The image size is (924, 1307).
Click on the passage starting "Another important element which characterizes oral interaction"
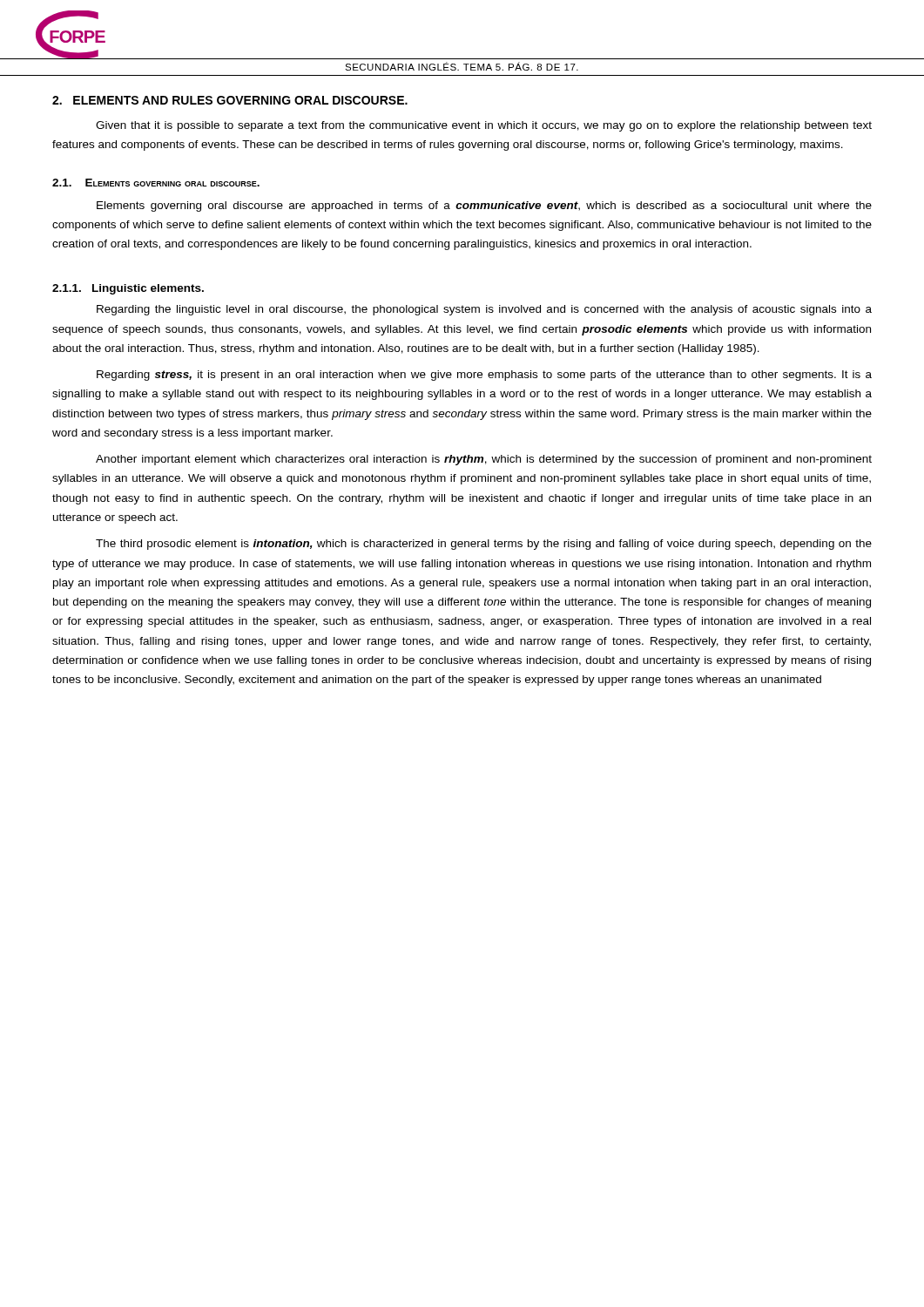point(462,488)
